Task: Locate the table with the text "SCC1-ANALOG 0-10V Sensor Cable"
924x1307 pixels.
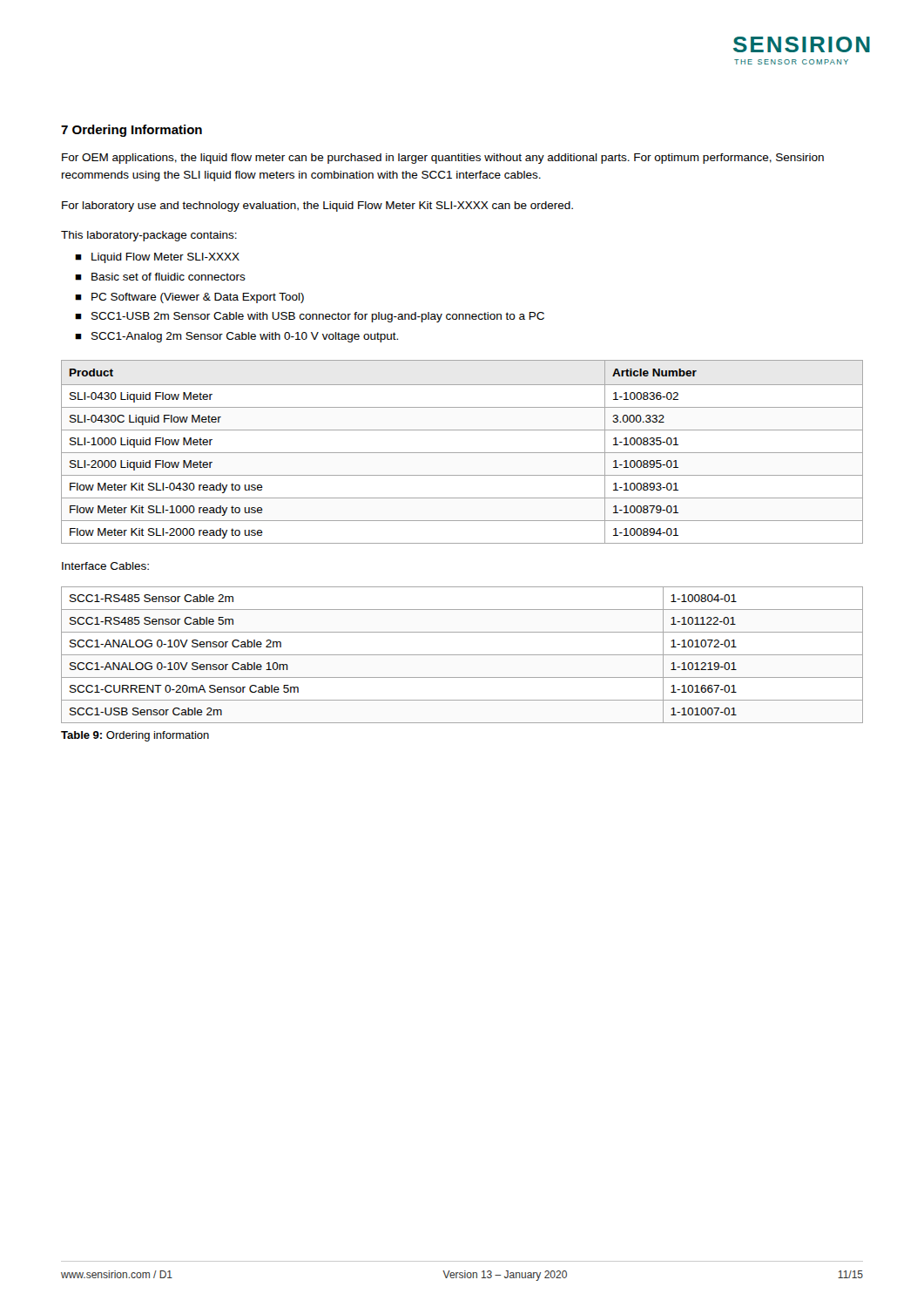Action: pos(462,655)
